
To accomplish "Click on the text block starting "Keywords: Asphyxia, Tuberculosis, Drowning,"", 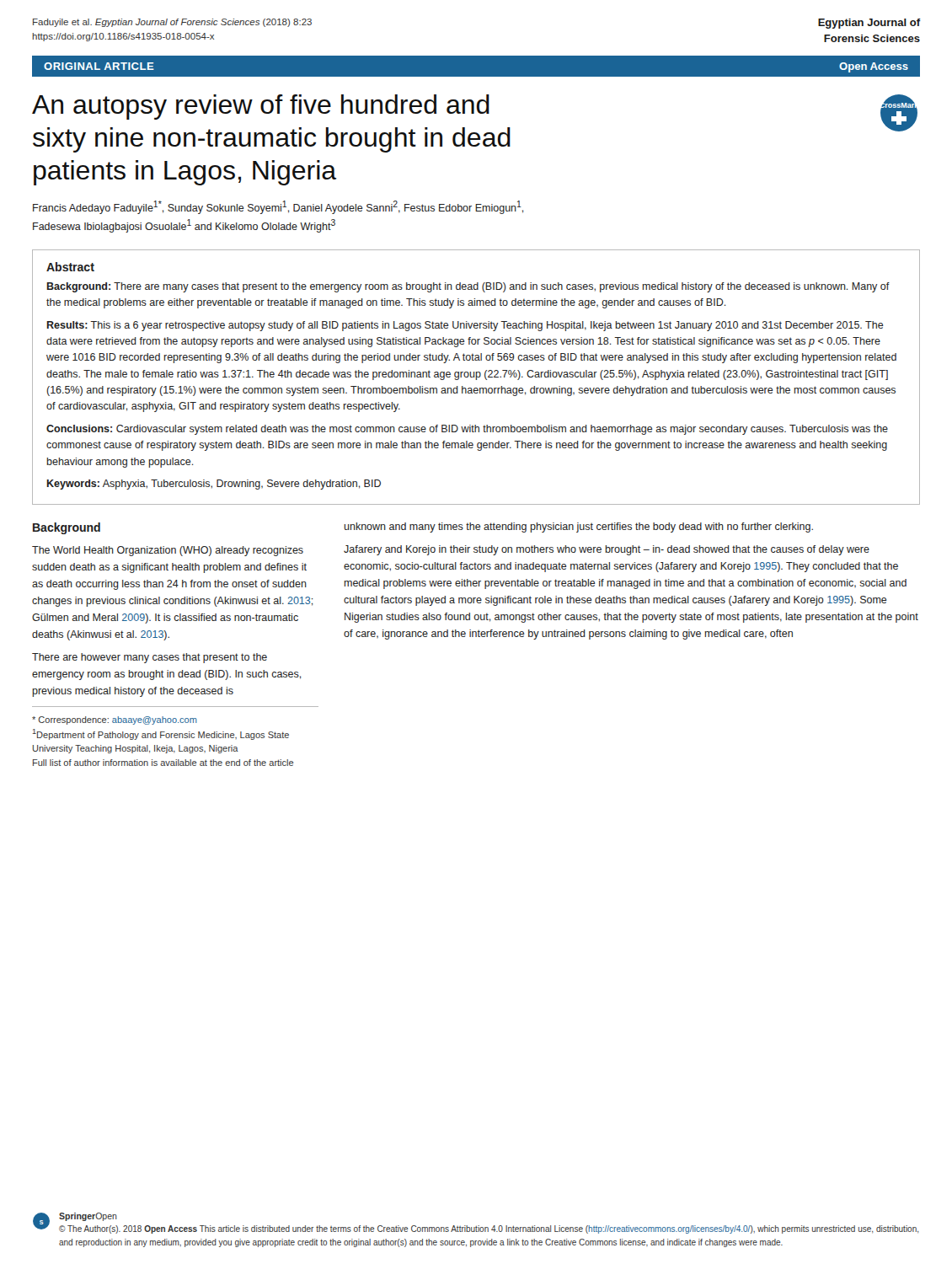I will coord(214,484).
